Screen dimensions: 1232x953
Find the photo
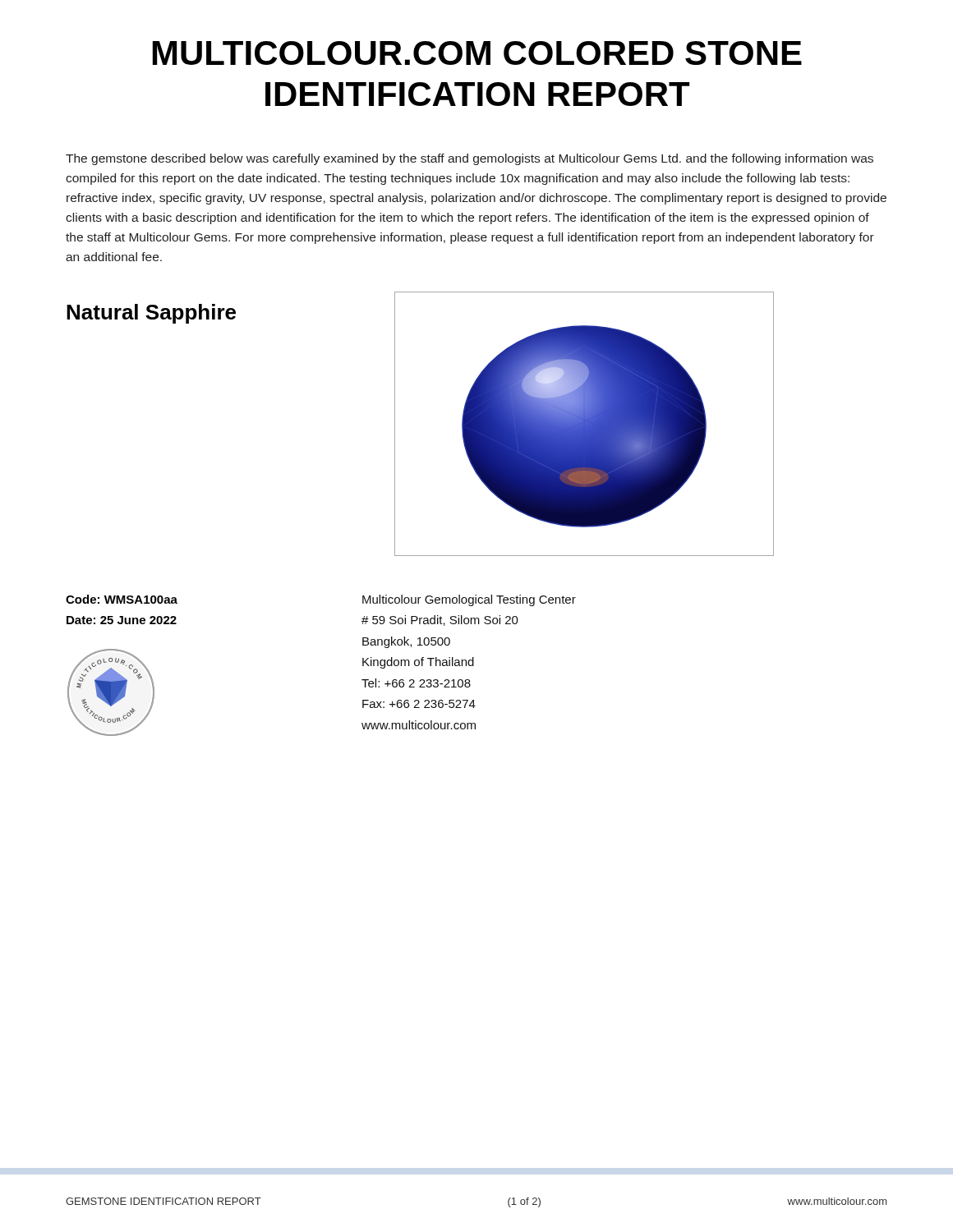pos(584,424)
